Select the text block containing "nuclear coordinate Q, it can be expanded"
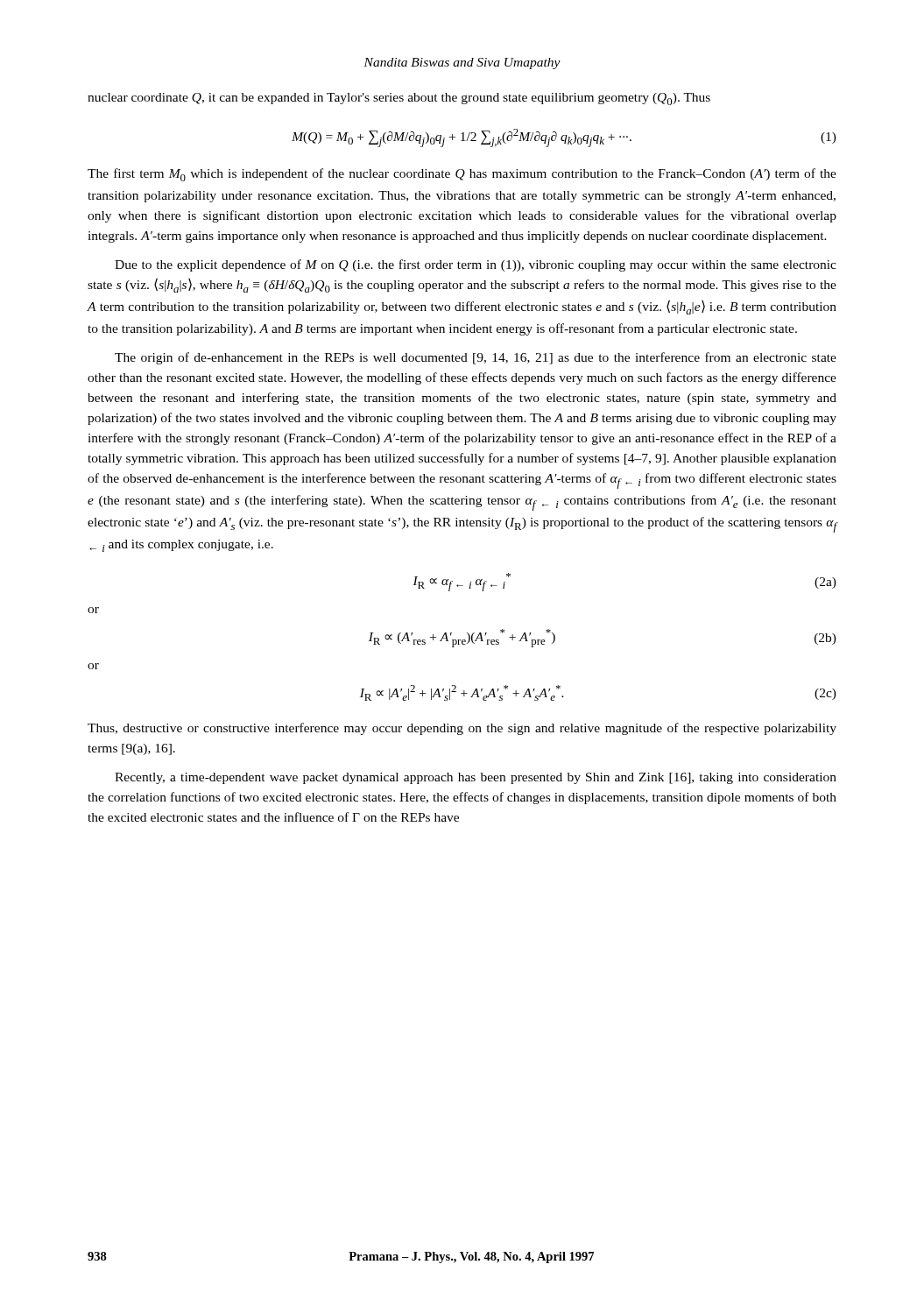The height and width of the screenshot is (1314, 924). [399, 99]
